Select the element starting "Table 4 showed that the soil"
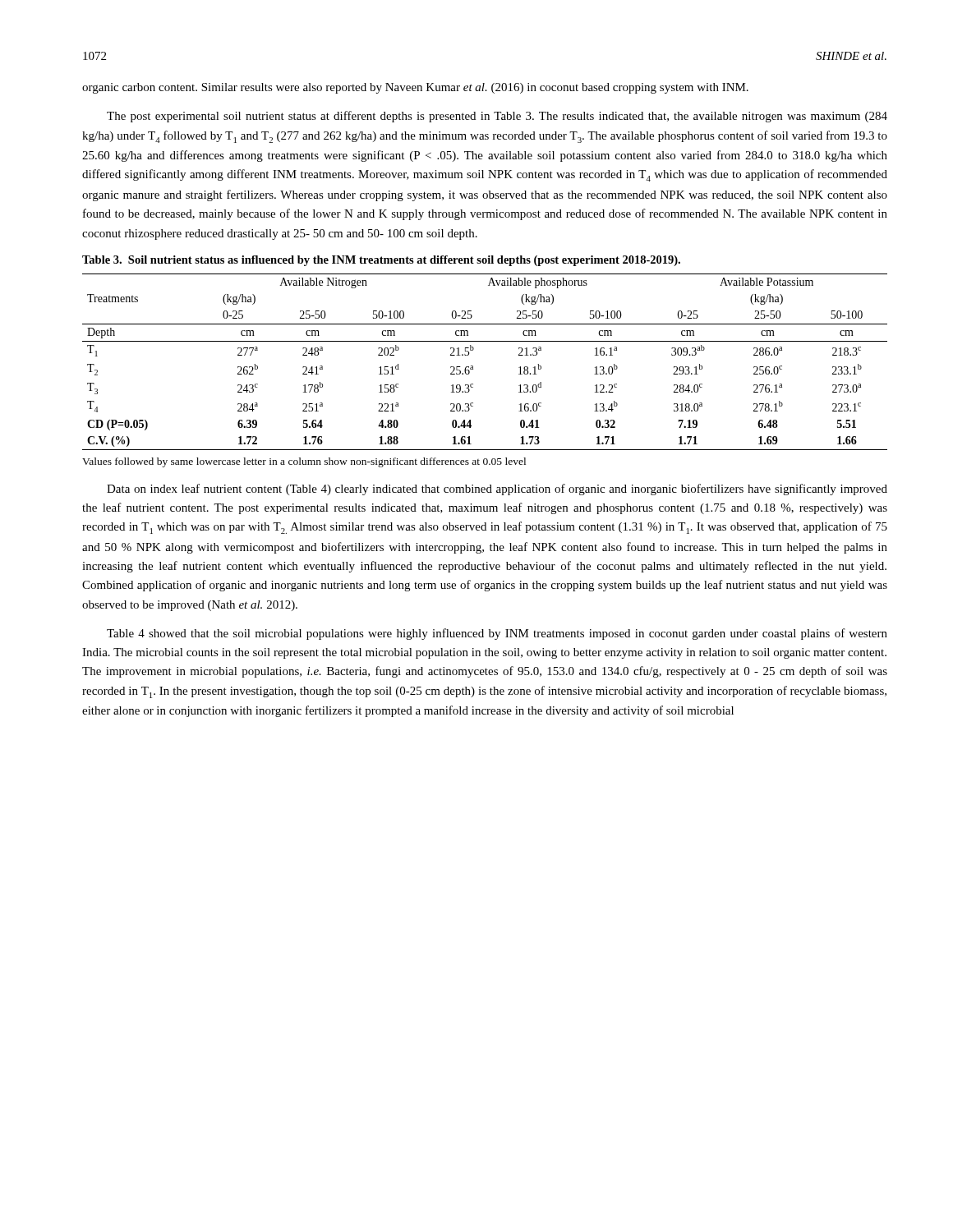The image size is (953, 1232). coord(485,672)
